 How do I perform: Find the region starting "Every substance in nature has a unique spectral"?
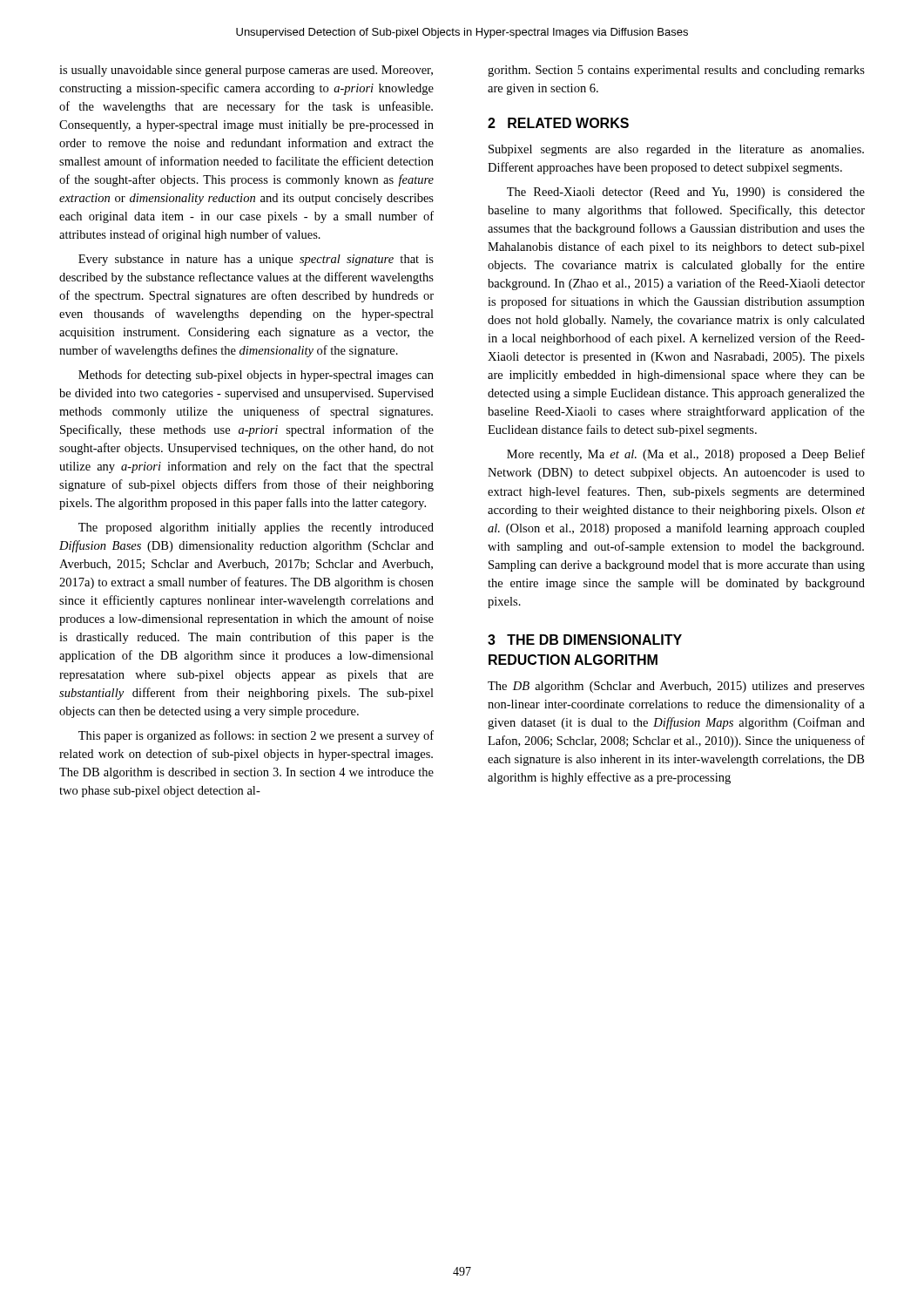tap(246, 305)
